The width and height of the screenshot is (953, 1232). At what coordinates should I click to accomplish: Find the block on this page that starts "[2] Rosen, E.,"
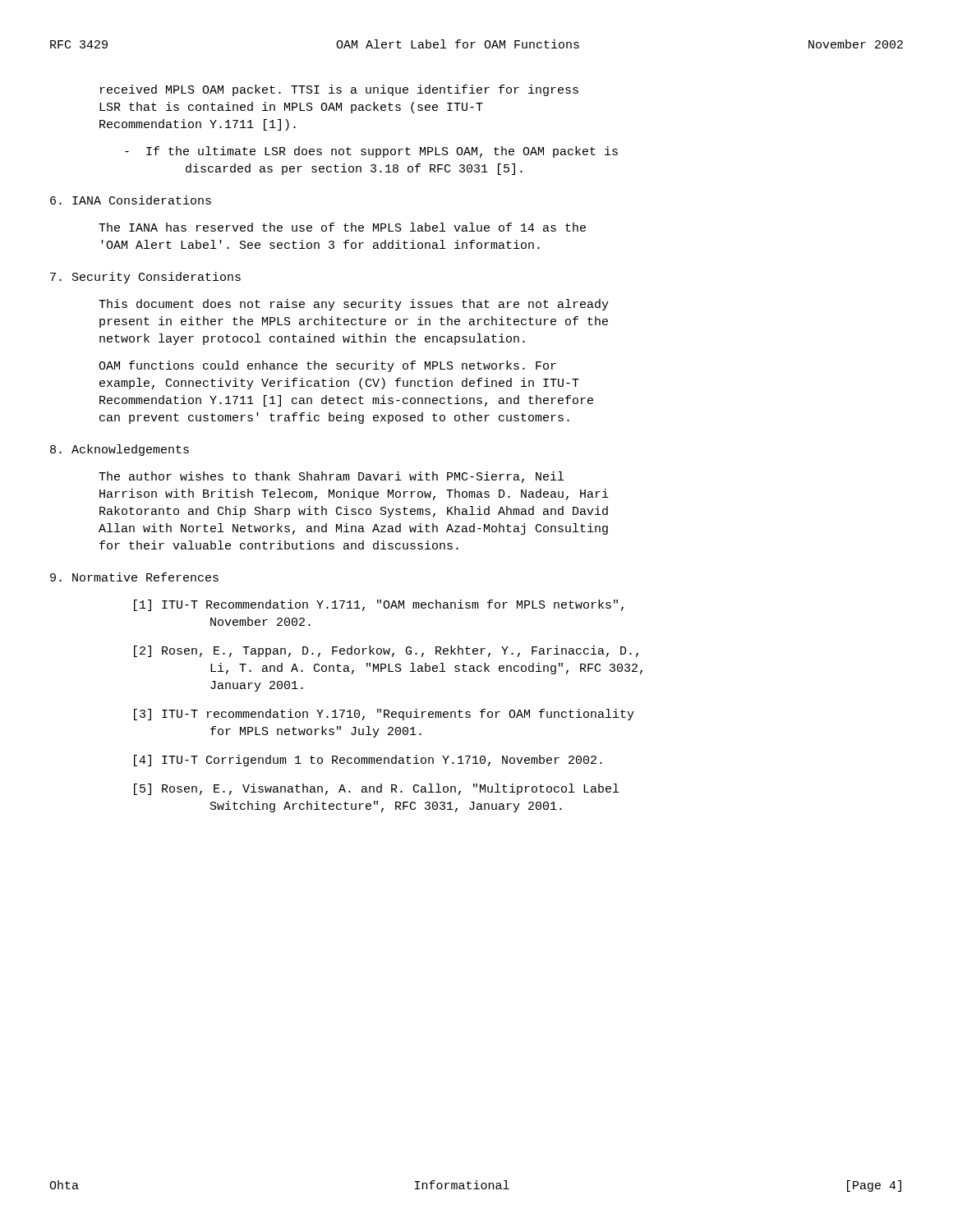pyautogui.click(x=389, y=669)
